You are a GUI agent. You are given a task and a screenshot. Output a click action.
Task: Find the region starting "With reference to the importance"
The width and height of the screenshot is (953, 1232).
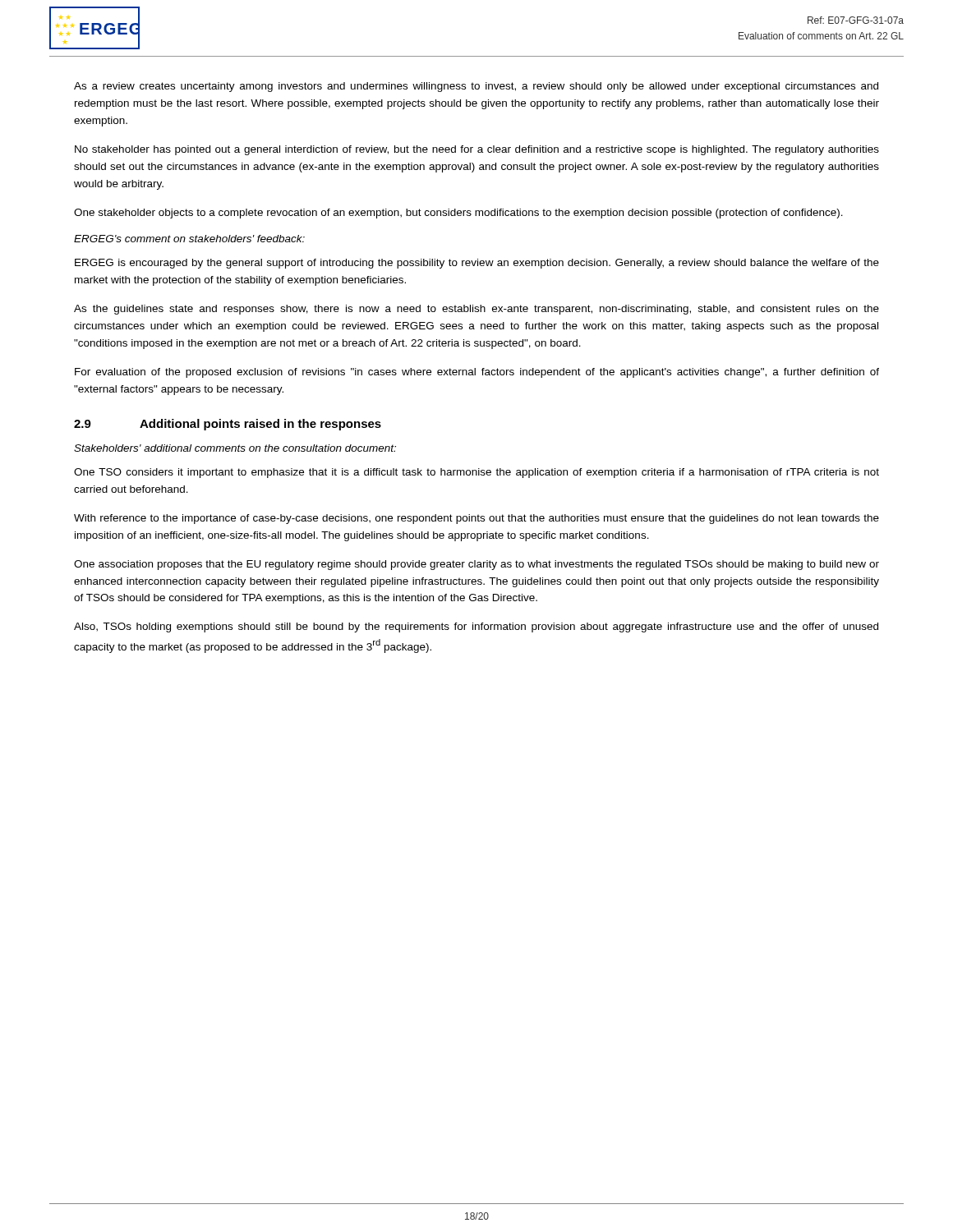pos(476,526)
